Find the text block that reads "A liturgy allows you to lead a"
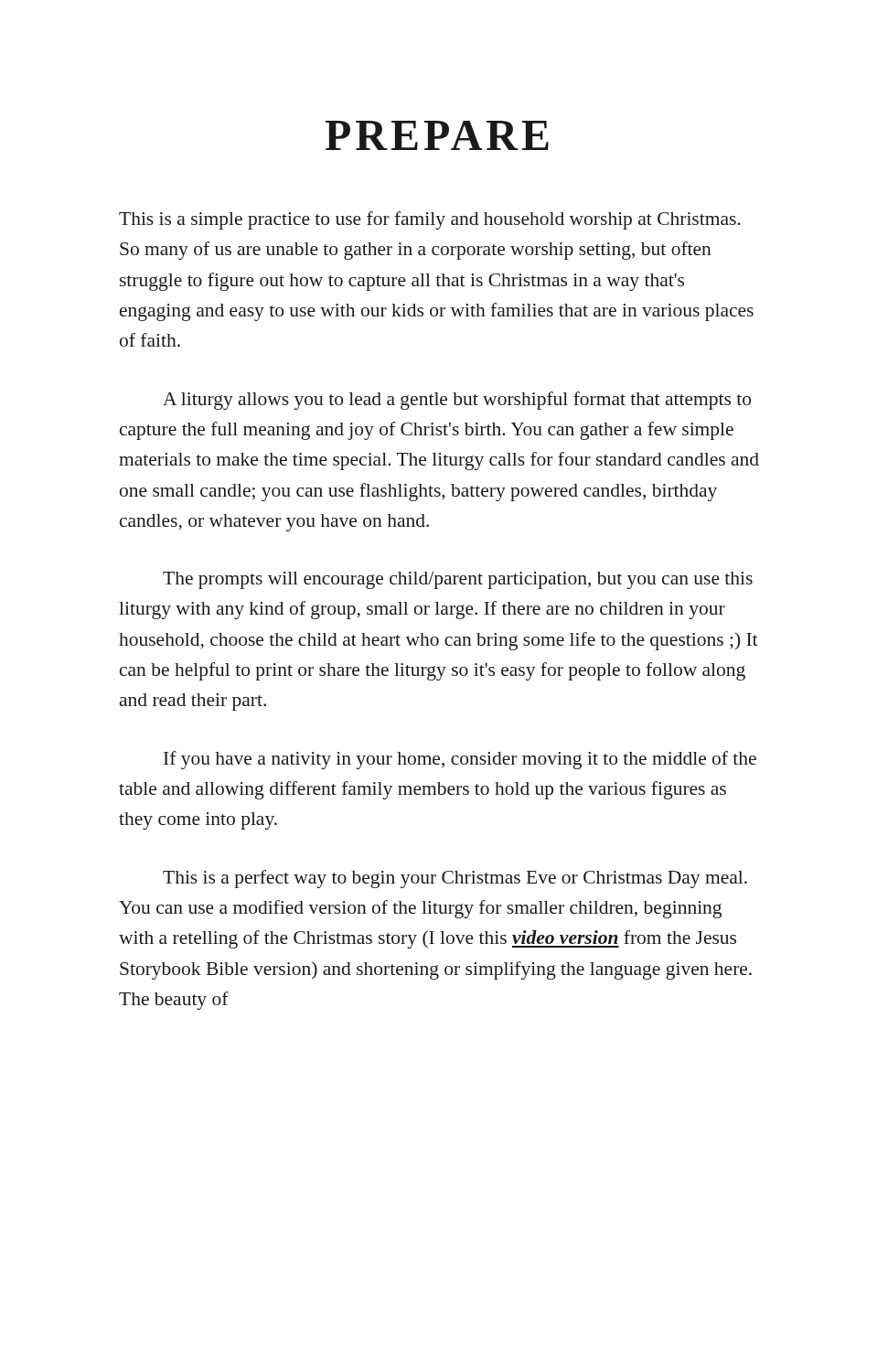 pyautogui.click(x=439, y=459)
